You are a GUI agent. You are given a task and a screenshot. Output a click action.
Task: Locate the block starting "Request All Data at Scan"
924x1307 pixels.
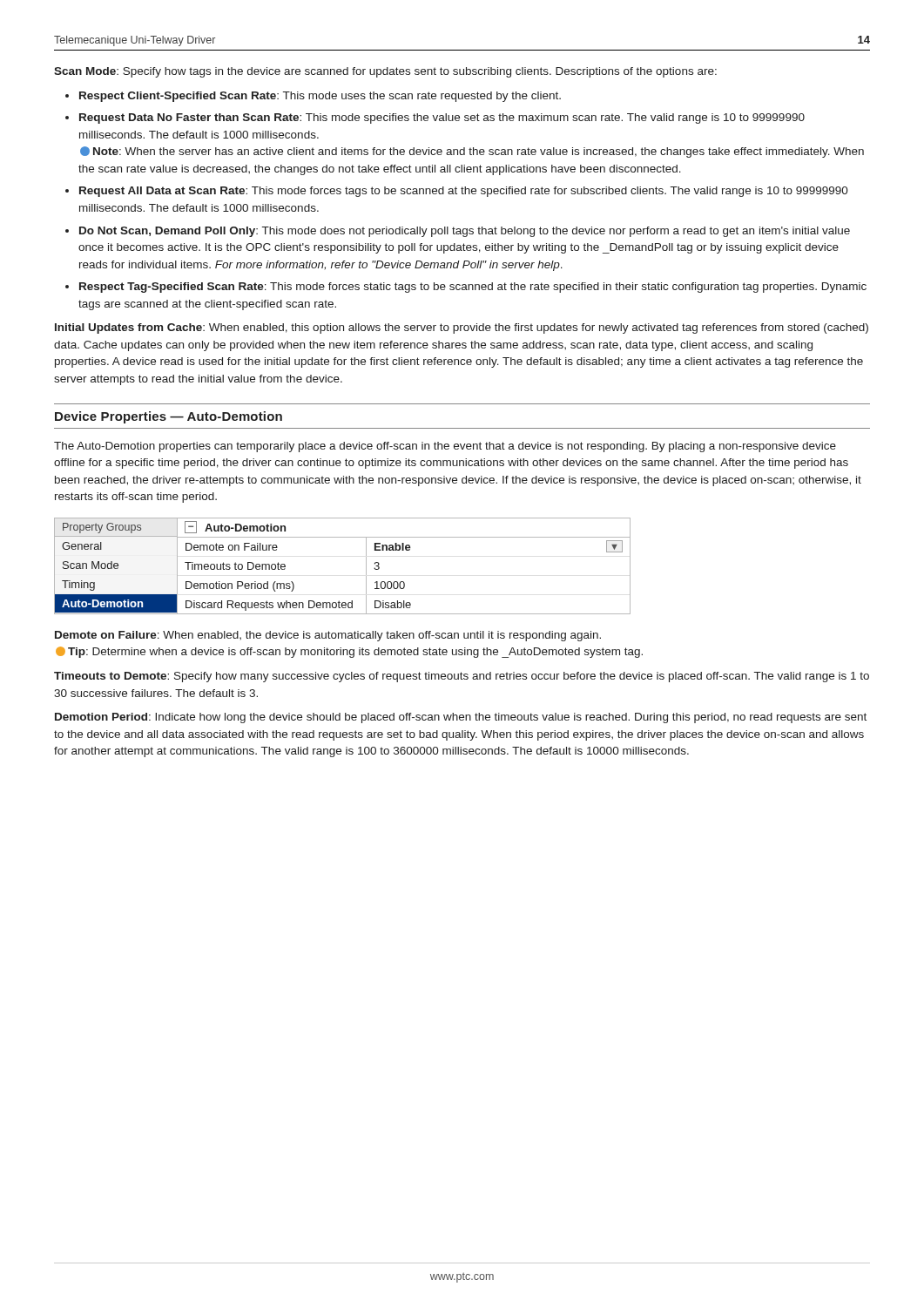(x=463, y=199)
